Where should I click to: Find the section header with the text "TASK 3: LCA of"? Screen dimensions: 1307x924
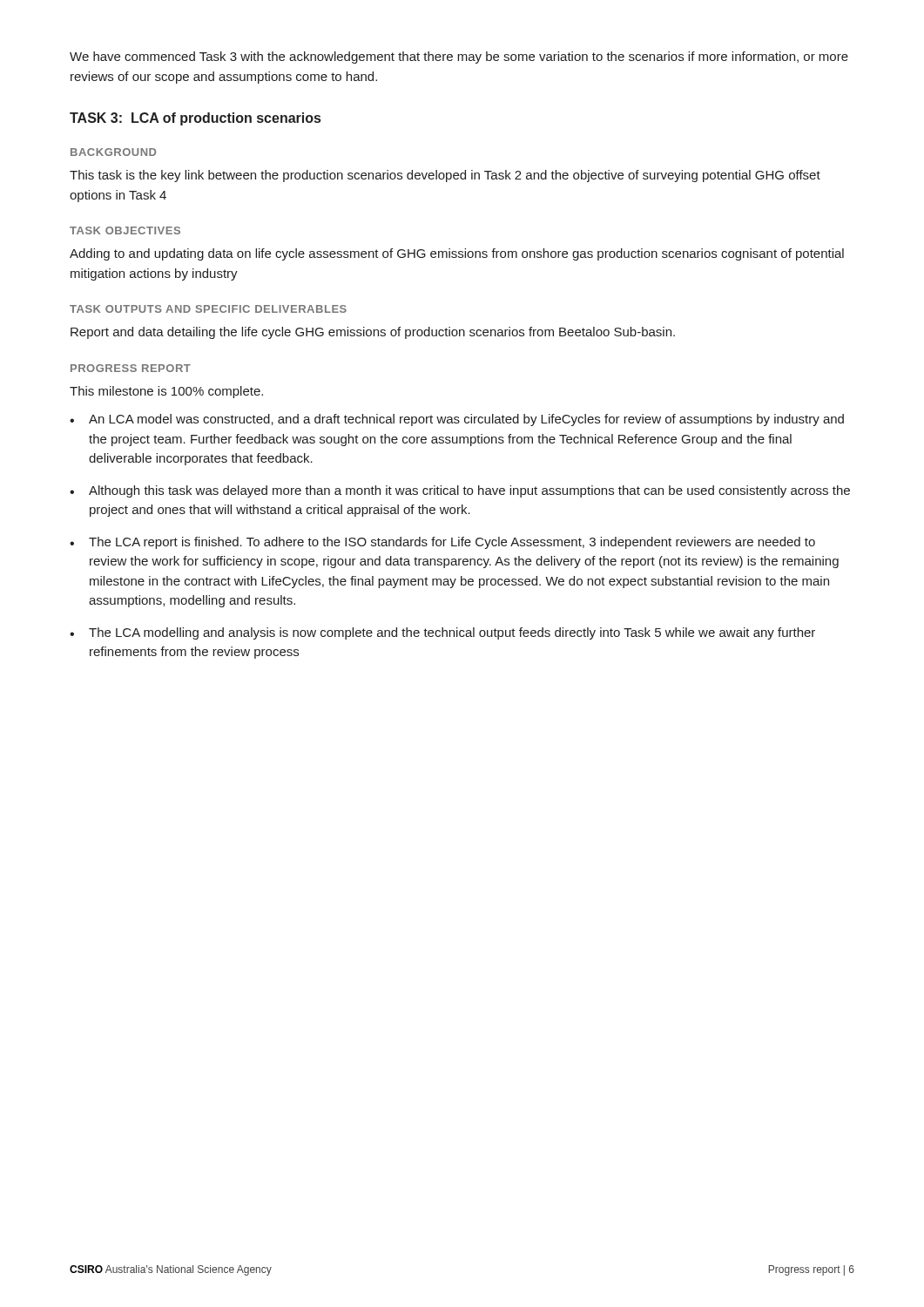(195, 118)
